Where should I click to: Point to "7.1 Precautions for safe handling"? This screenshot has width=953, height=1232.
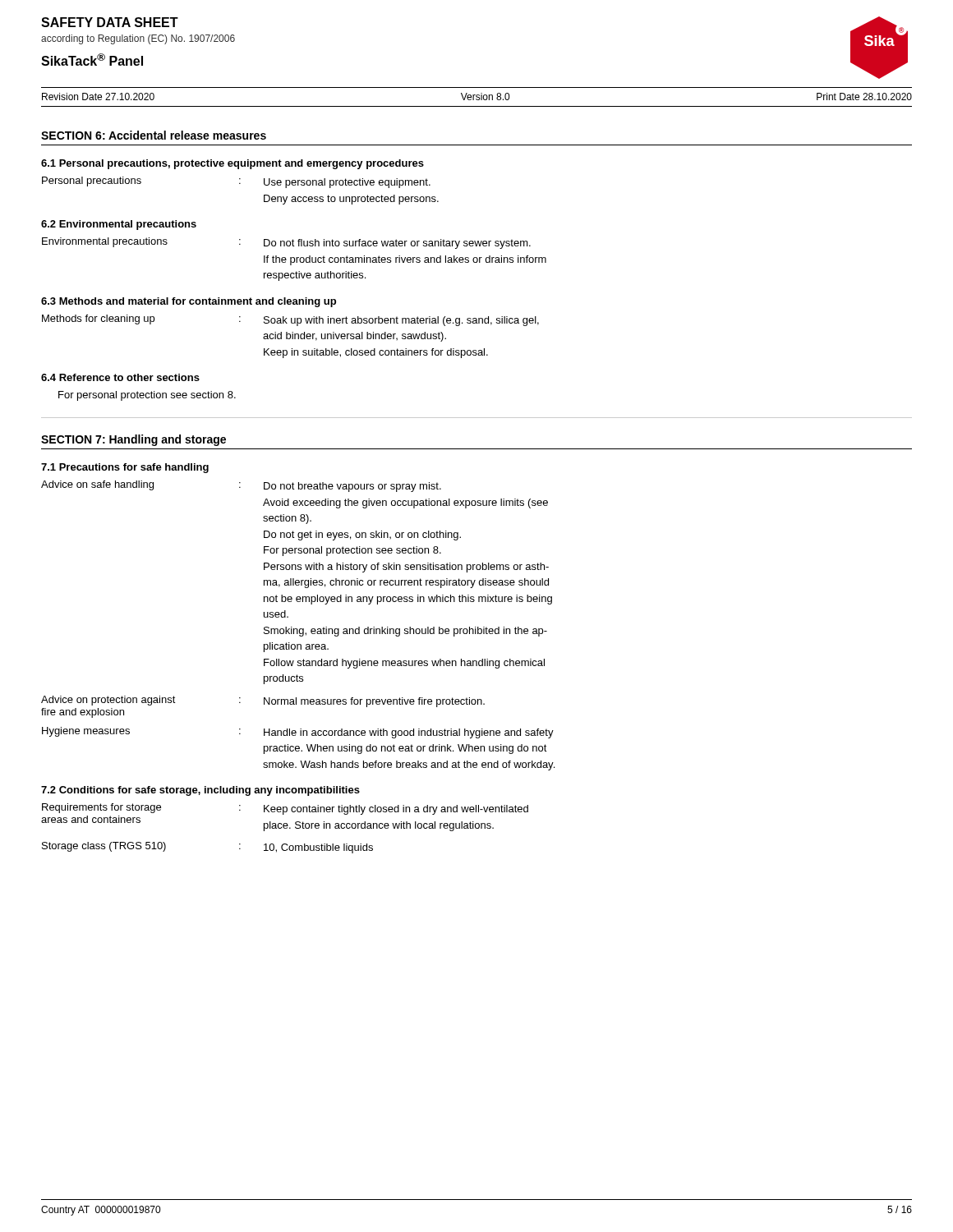coord(125,467)
